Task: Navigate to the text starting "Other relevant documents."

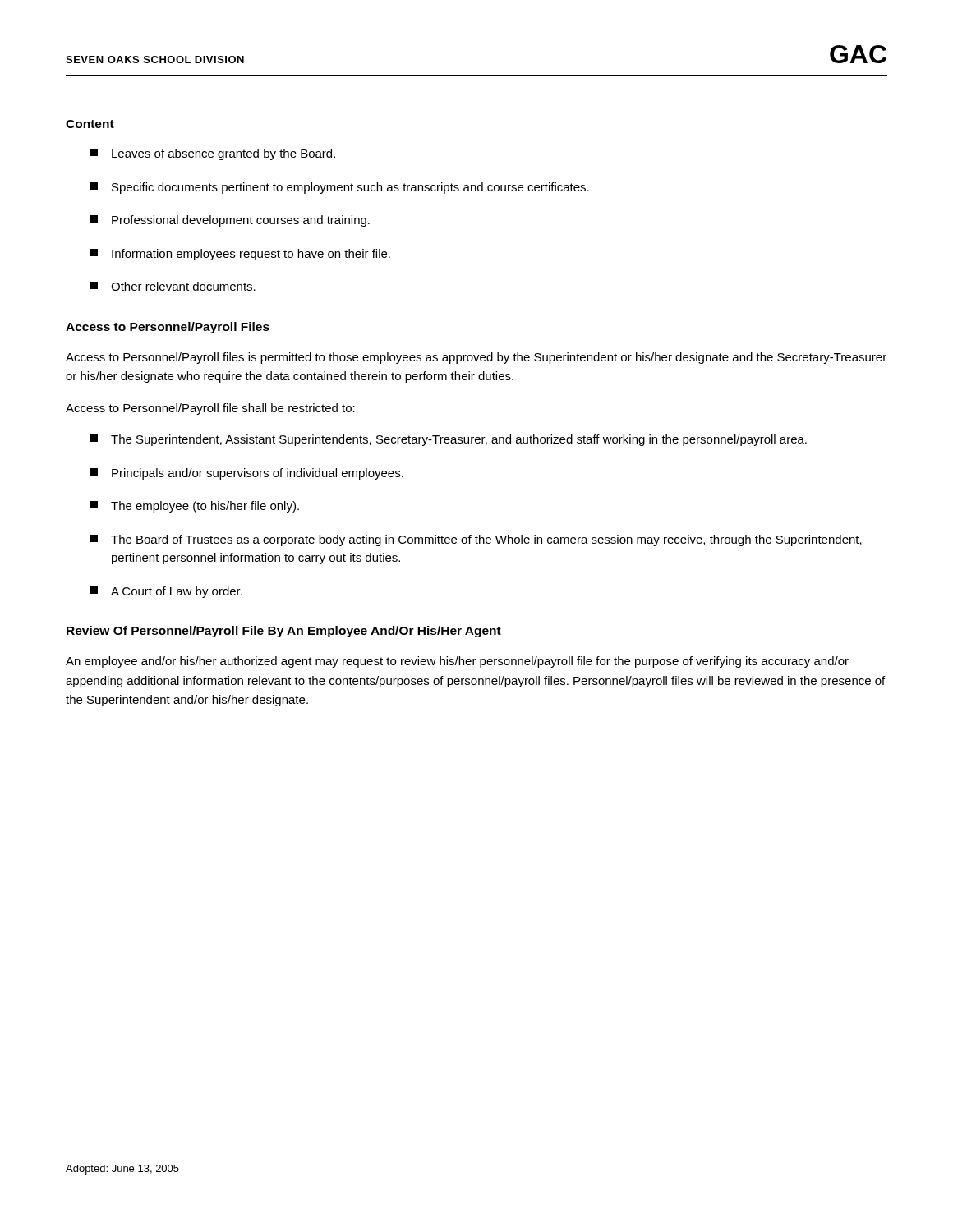Action: point(173,286)
